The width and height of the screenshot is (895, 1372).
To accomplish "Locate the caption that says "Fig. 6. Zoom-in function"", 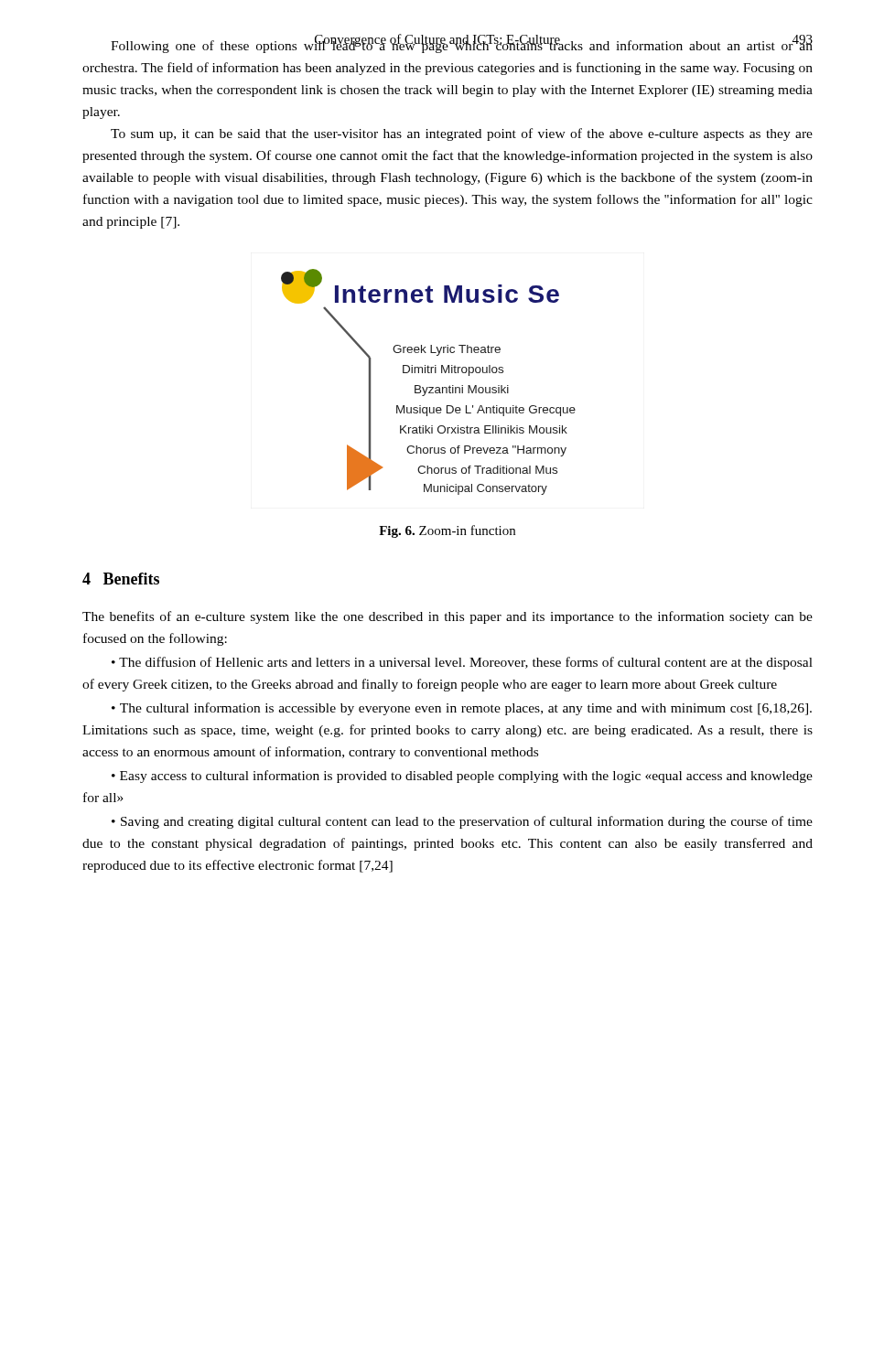I will [448, 531].
